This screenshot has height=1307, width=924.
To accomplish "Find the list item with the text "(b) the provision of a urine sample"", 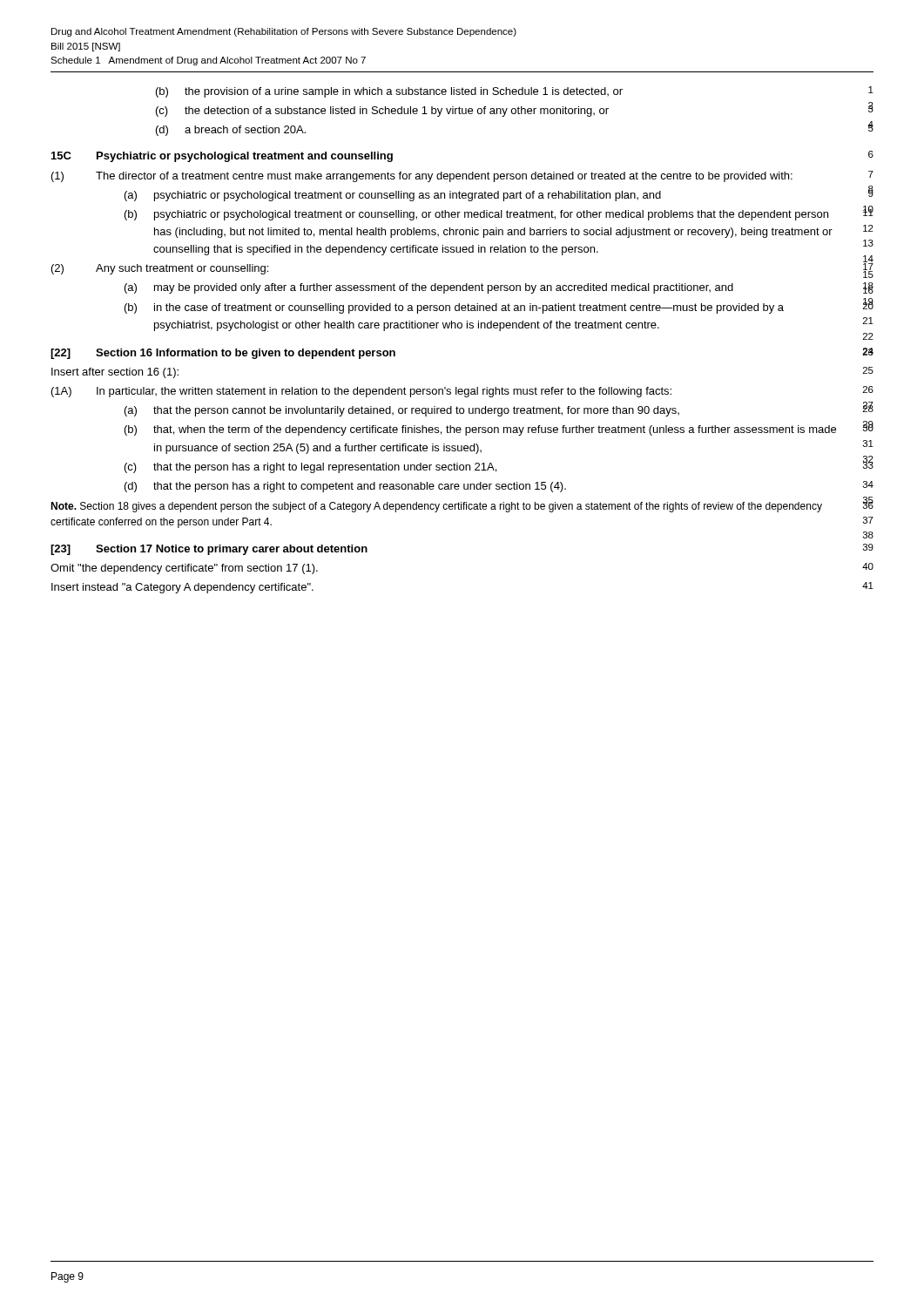I will point(462,92).
